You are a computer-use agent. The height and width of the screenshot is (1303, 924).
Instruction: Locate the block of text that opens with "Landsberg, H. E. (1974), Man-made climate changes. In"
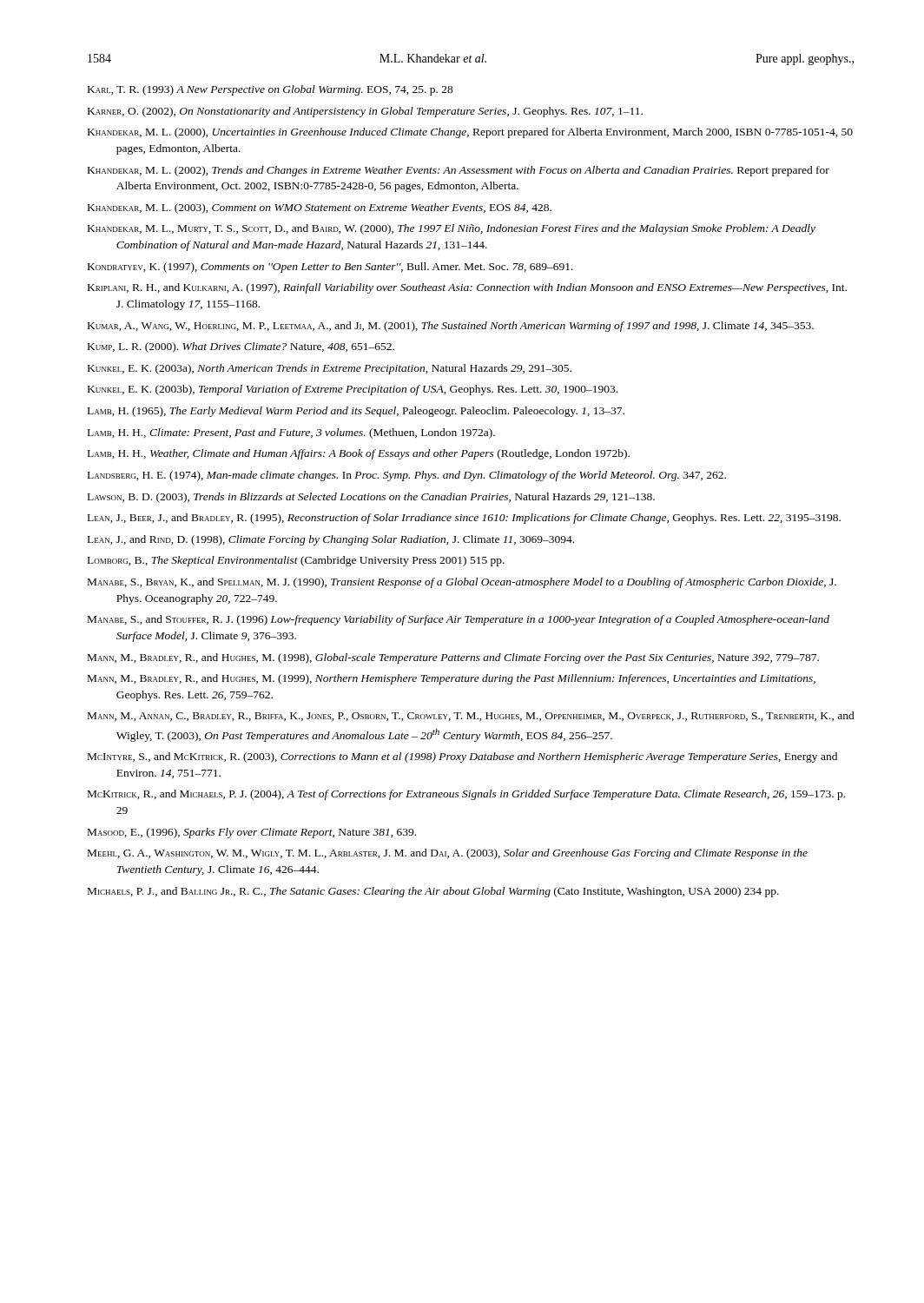pyautogui.click(x=407, y=475)
